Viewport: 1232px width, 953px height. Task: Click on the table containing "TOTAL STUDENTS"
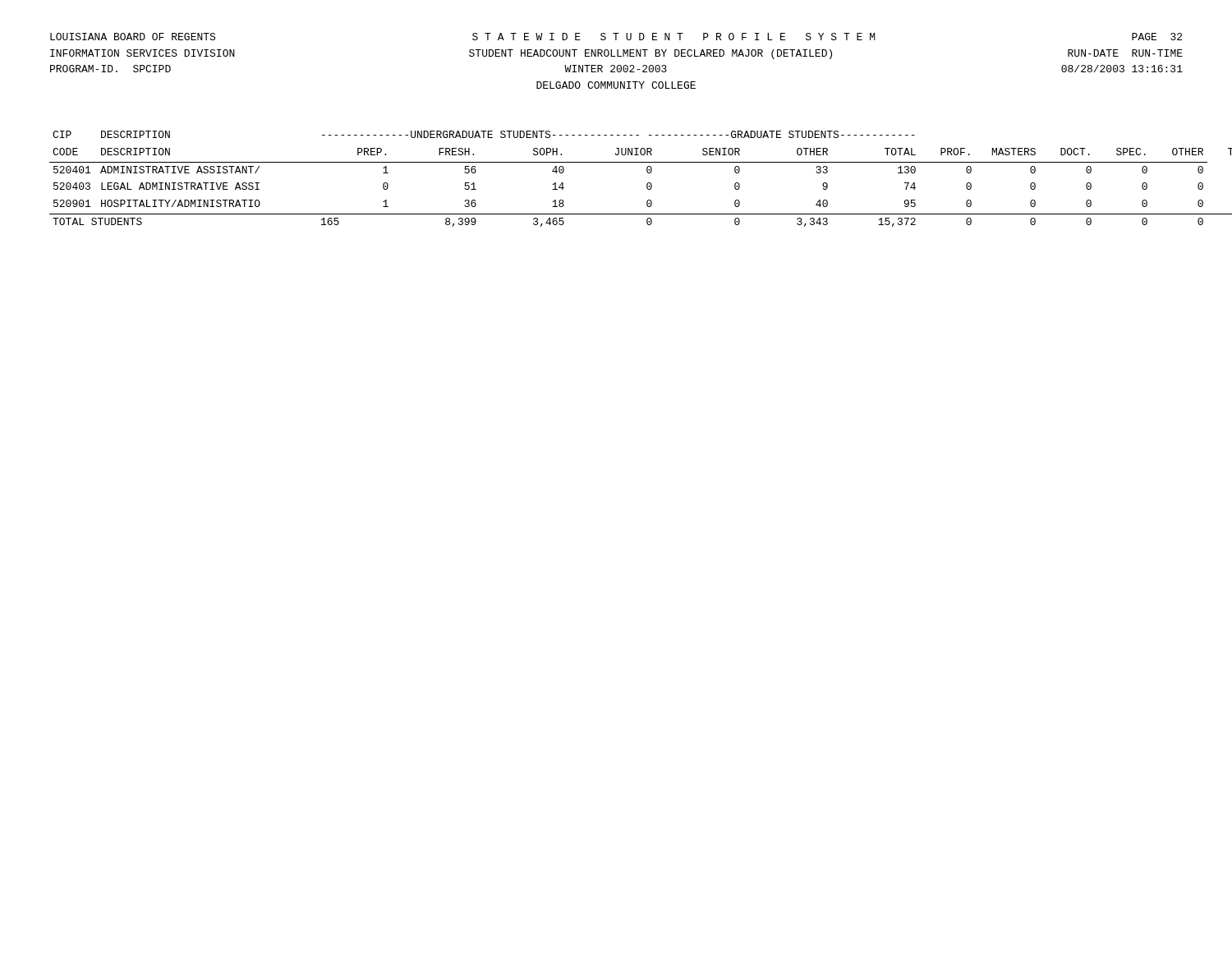[x=616, y=179]
